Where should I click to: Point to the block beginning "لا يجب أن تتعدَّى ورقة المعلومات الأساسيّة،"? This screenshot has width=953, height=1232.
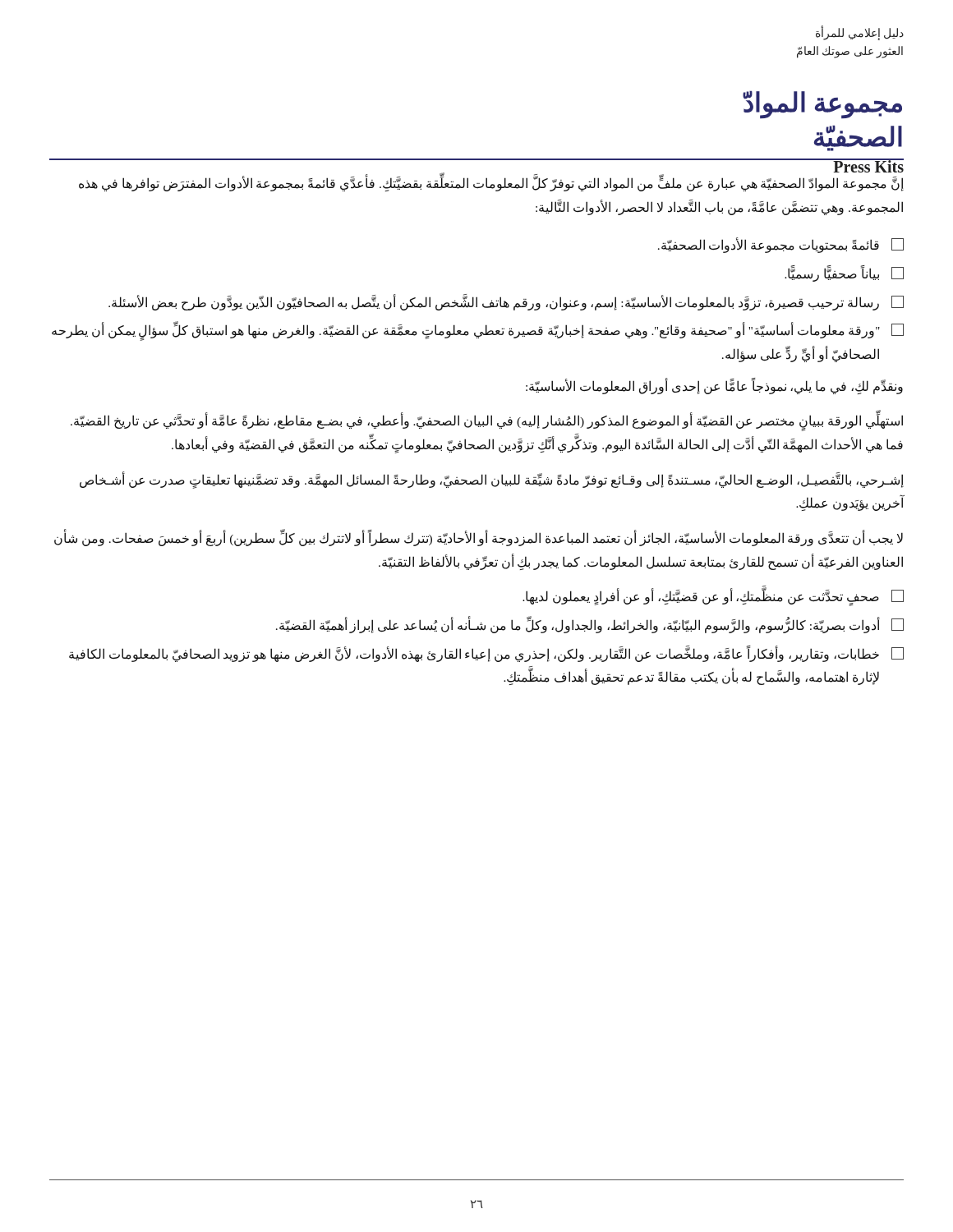coord(479,550)
